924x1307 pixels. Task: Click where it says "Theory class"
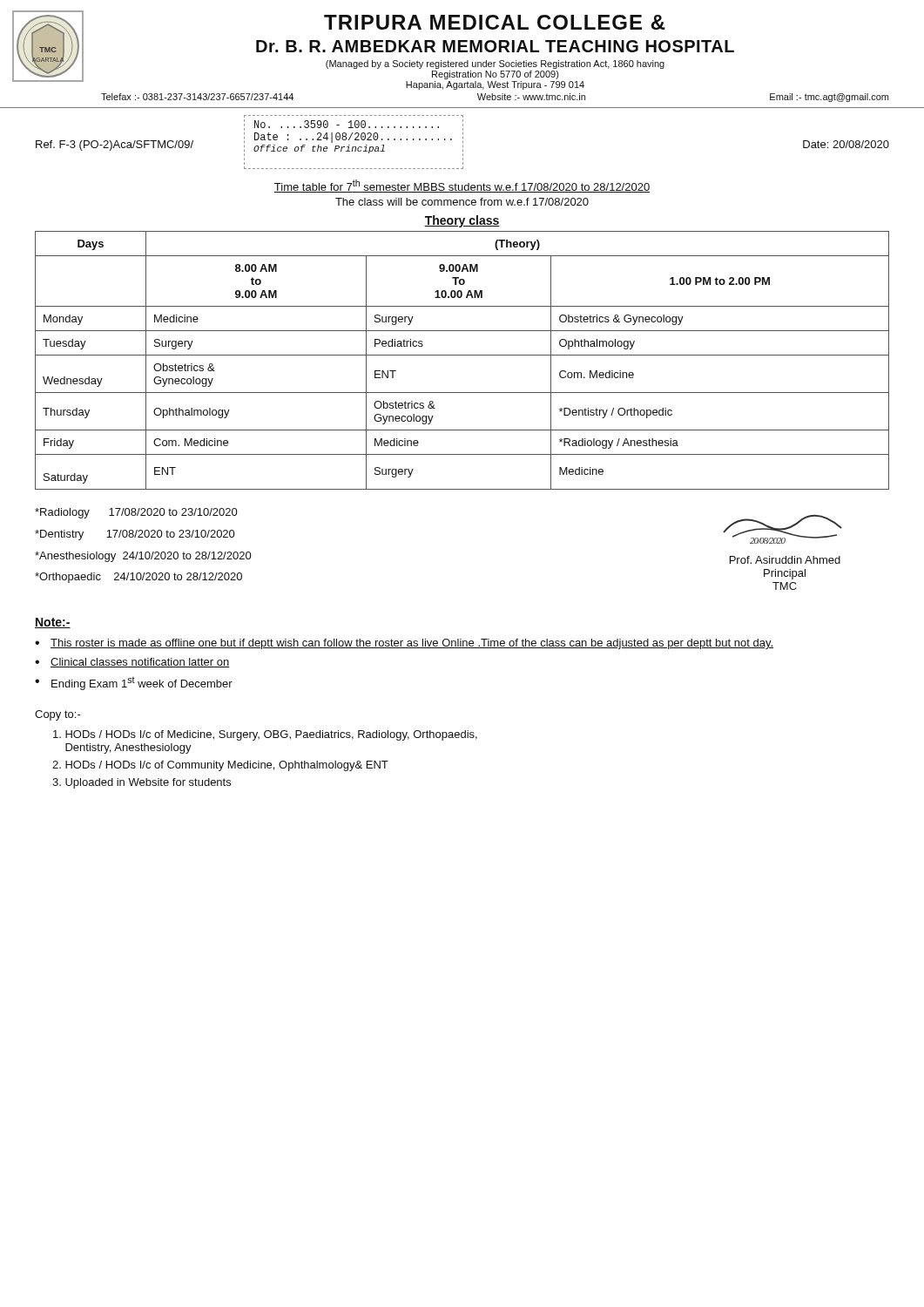462,221
